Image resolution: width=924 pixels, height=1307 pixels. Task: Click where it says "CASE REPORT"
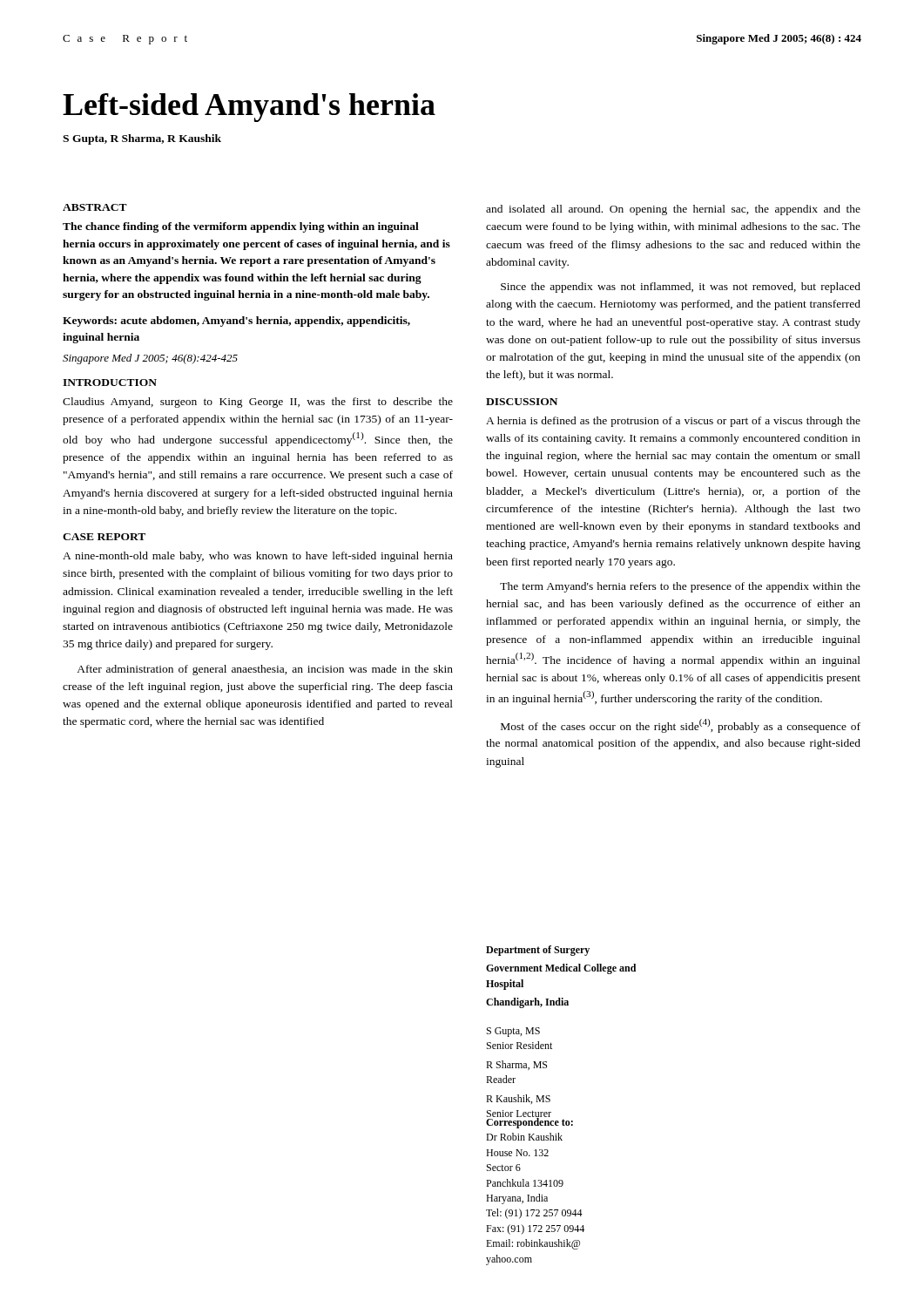click(x=104, y=537)
